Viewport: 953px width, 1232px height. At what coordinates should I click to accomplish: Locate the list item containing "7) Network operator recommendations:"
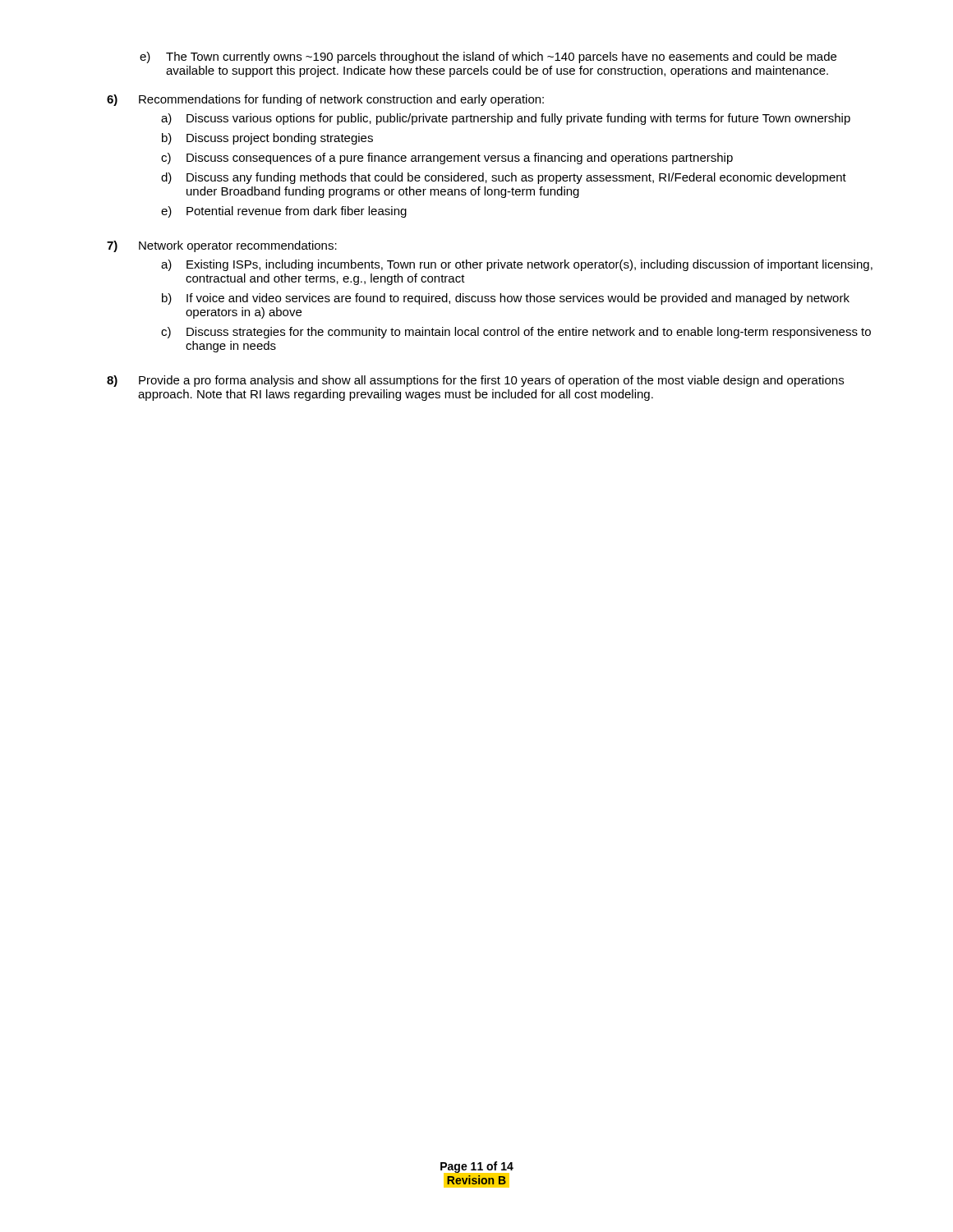click(493, 298)
